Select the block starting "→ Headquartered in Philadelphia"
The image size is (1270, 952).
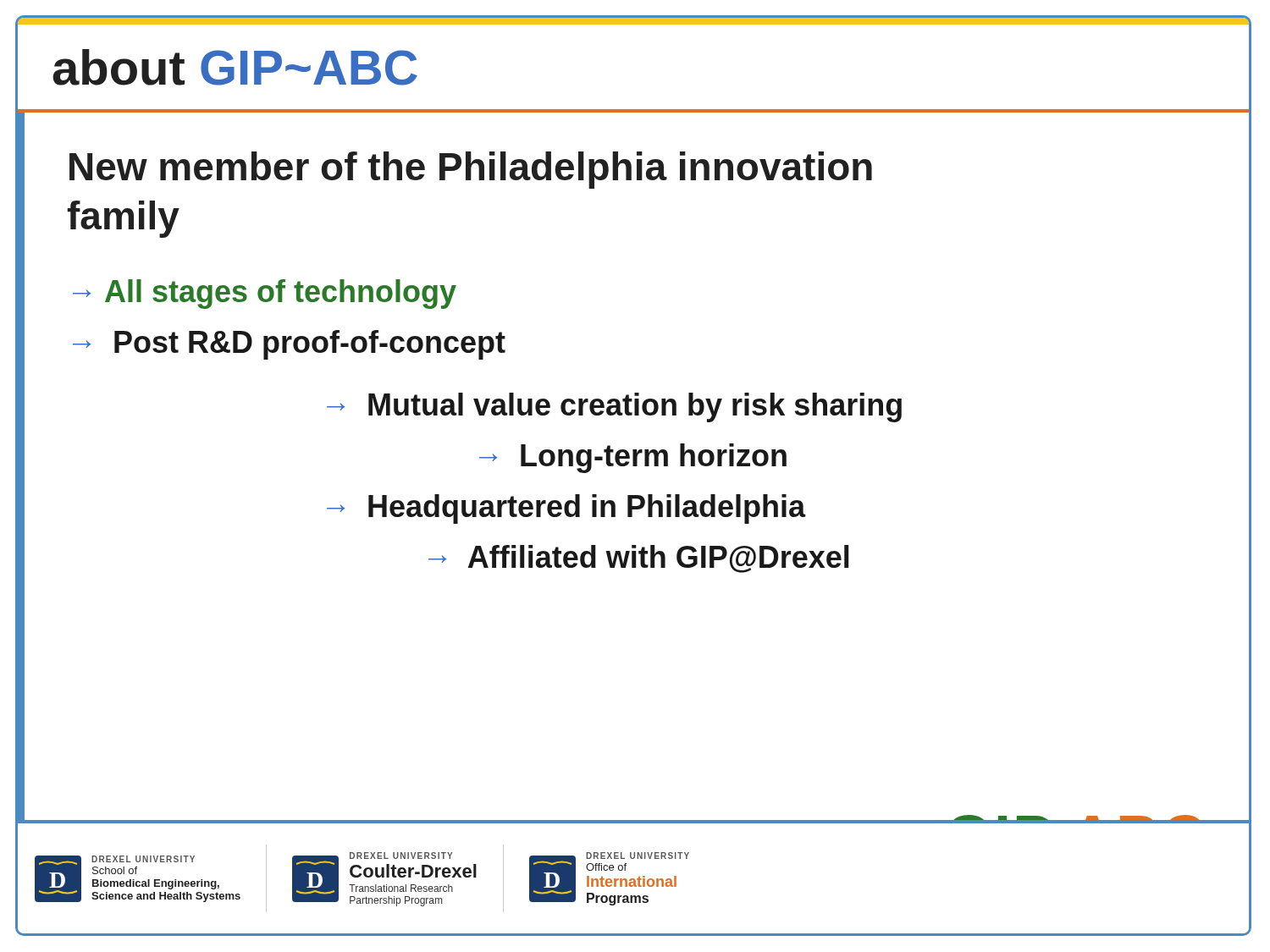pos(563,507)
